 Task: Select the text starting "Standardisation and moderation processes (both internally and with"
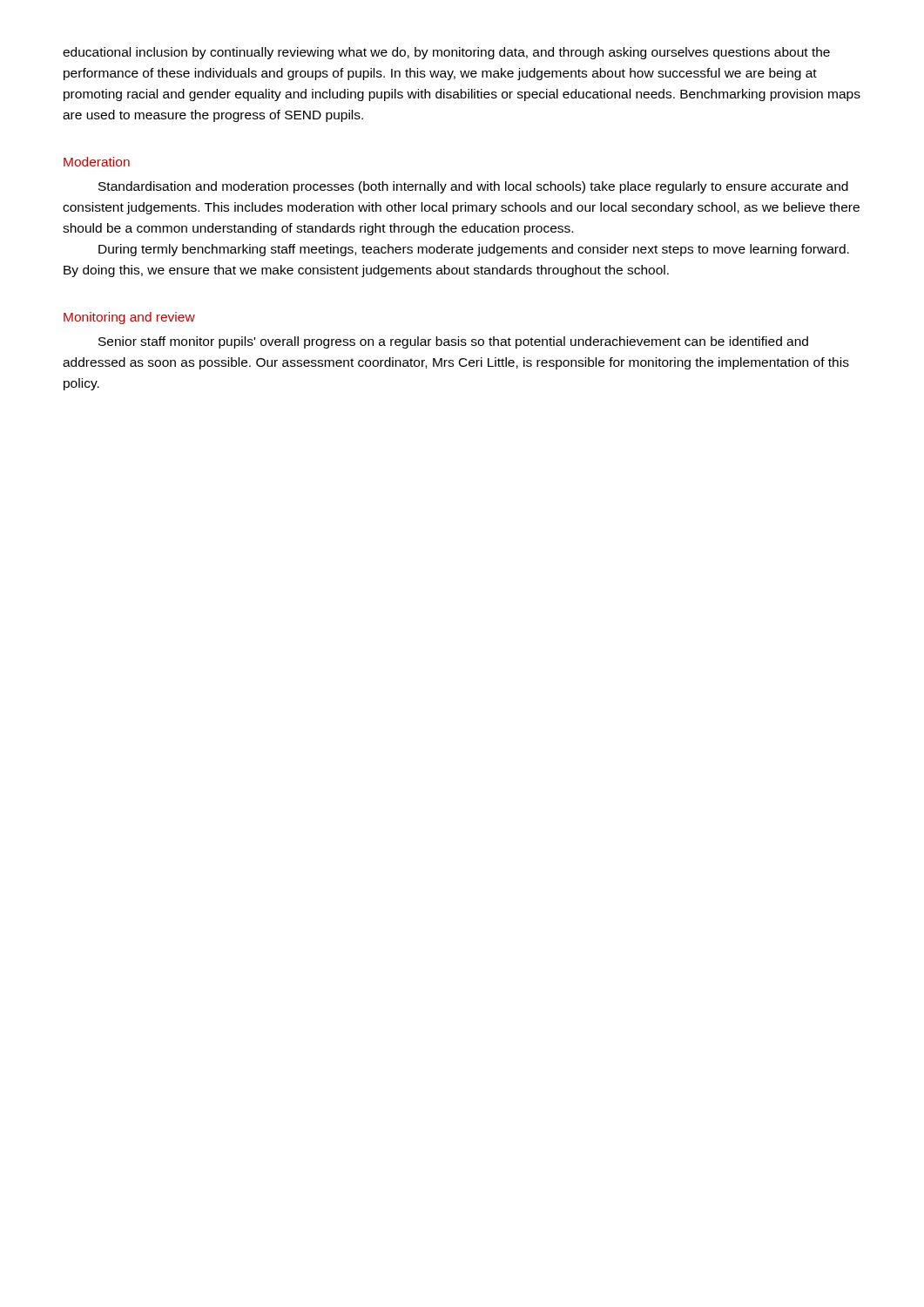(x=462, y=228)
